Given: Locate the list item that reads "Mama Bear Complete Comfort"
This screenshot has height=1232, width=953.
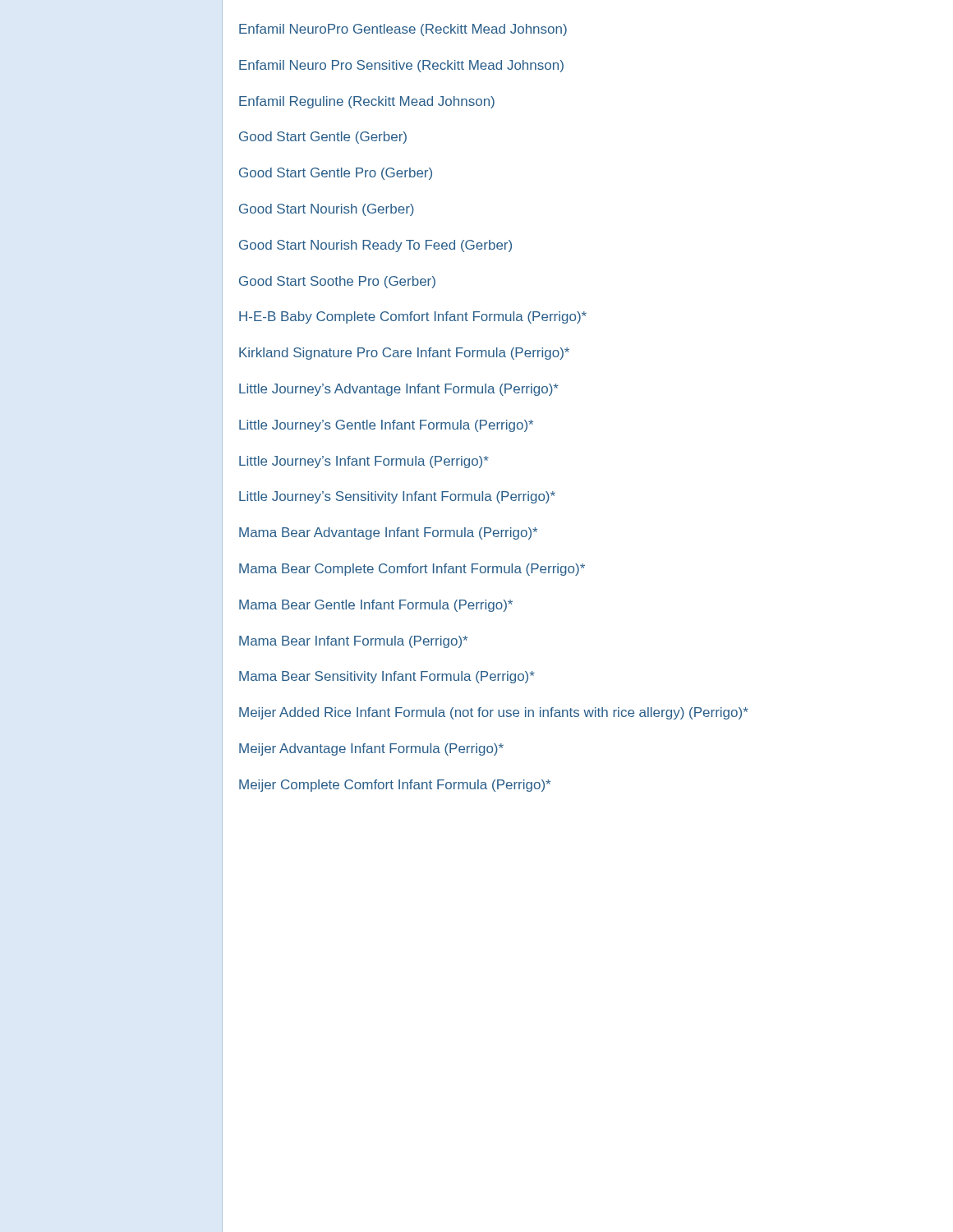Looking at the screenshot, I should (412, 569).
